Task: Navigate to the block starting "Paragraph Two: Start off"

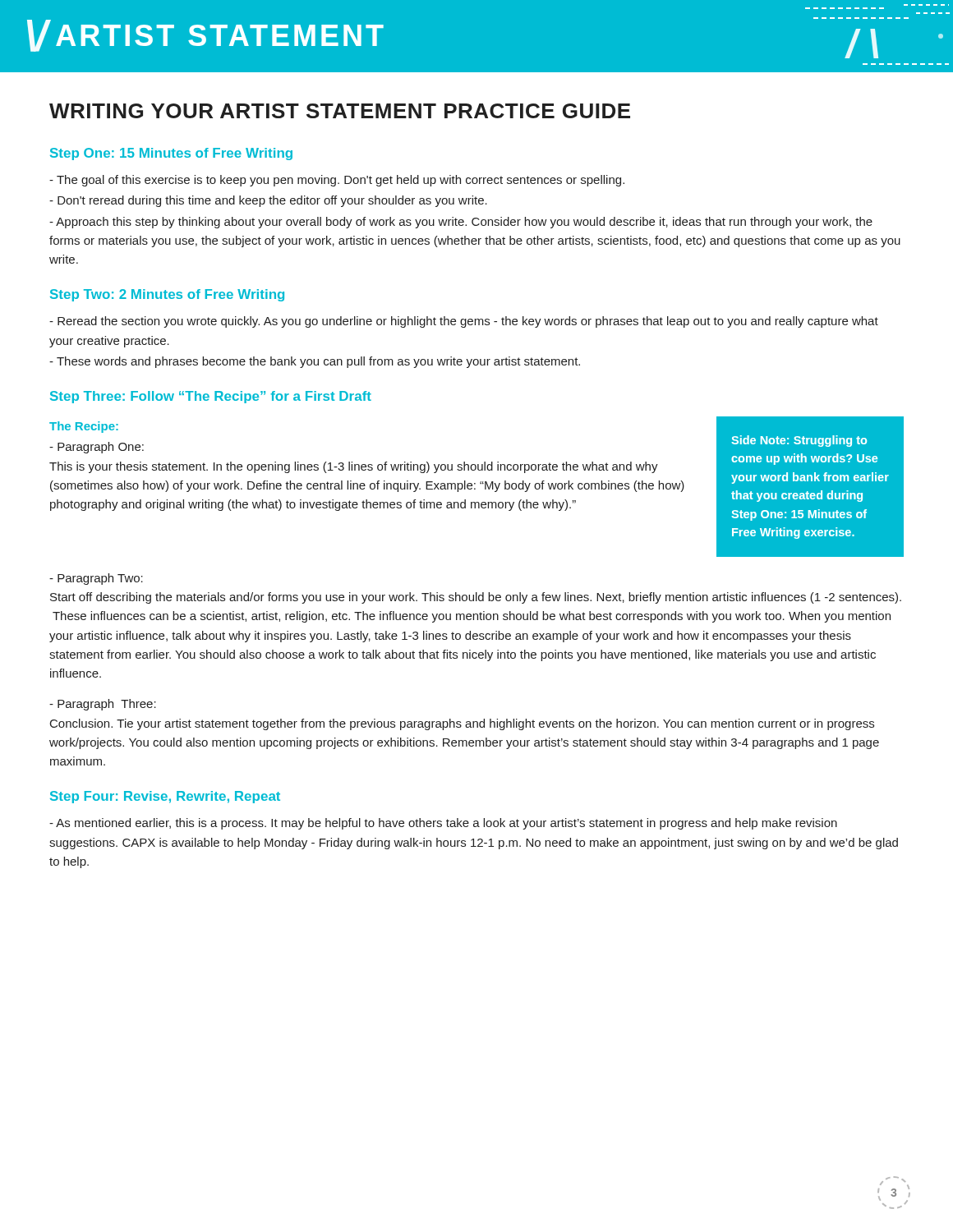Action: 476,625
